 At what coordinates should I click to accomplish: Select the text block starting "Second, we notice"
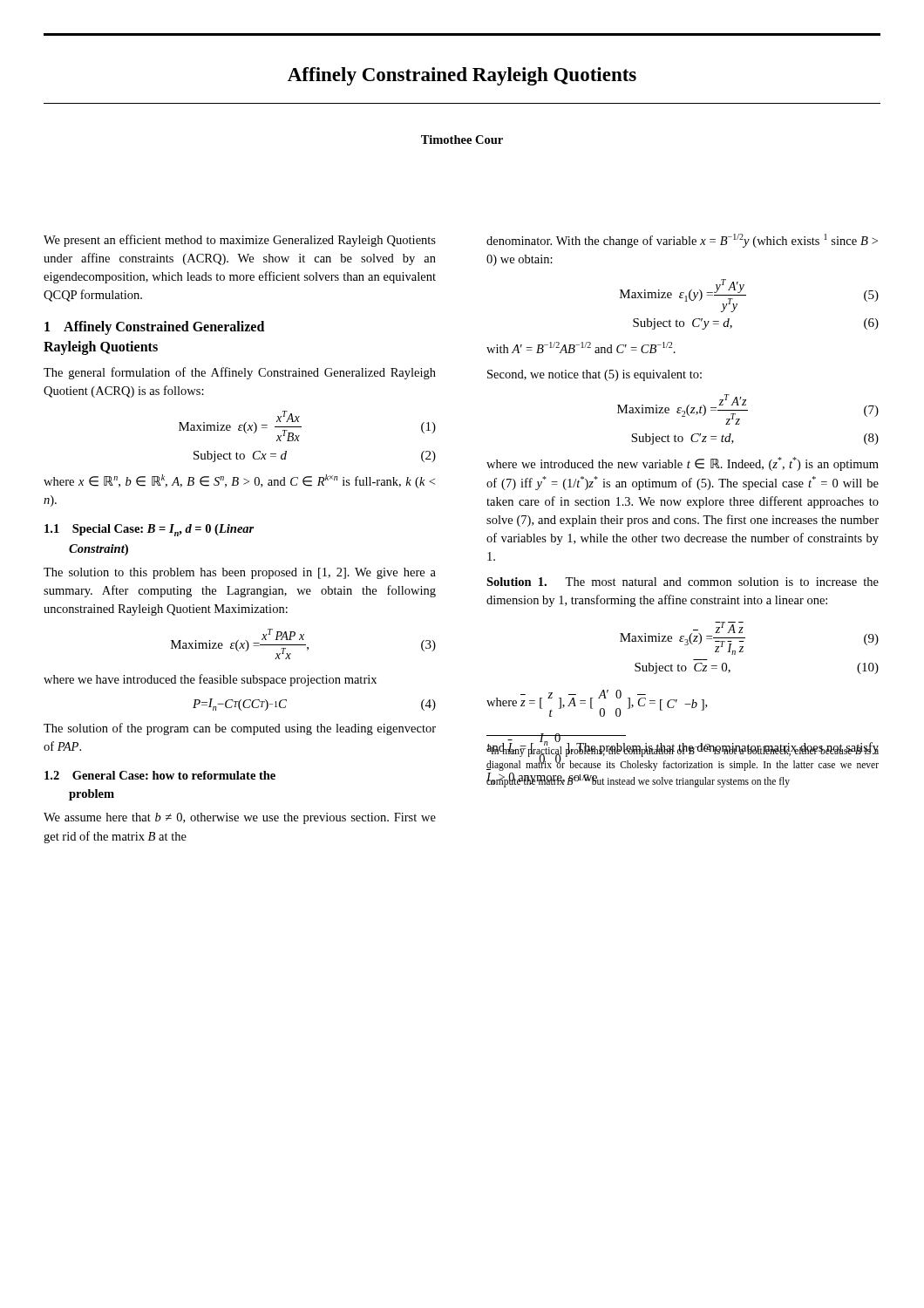coord(683,375)
